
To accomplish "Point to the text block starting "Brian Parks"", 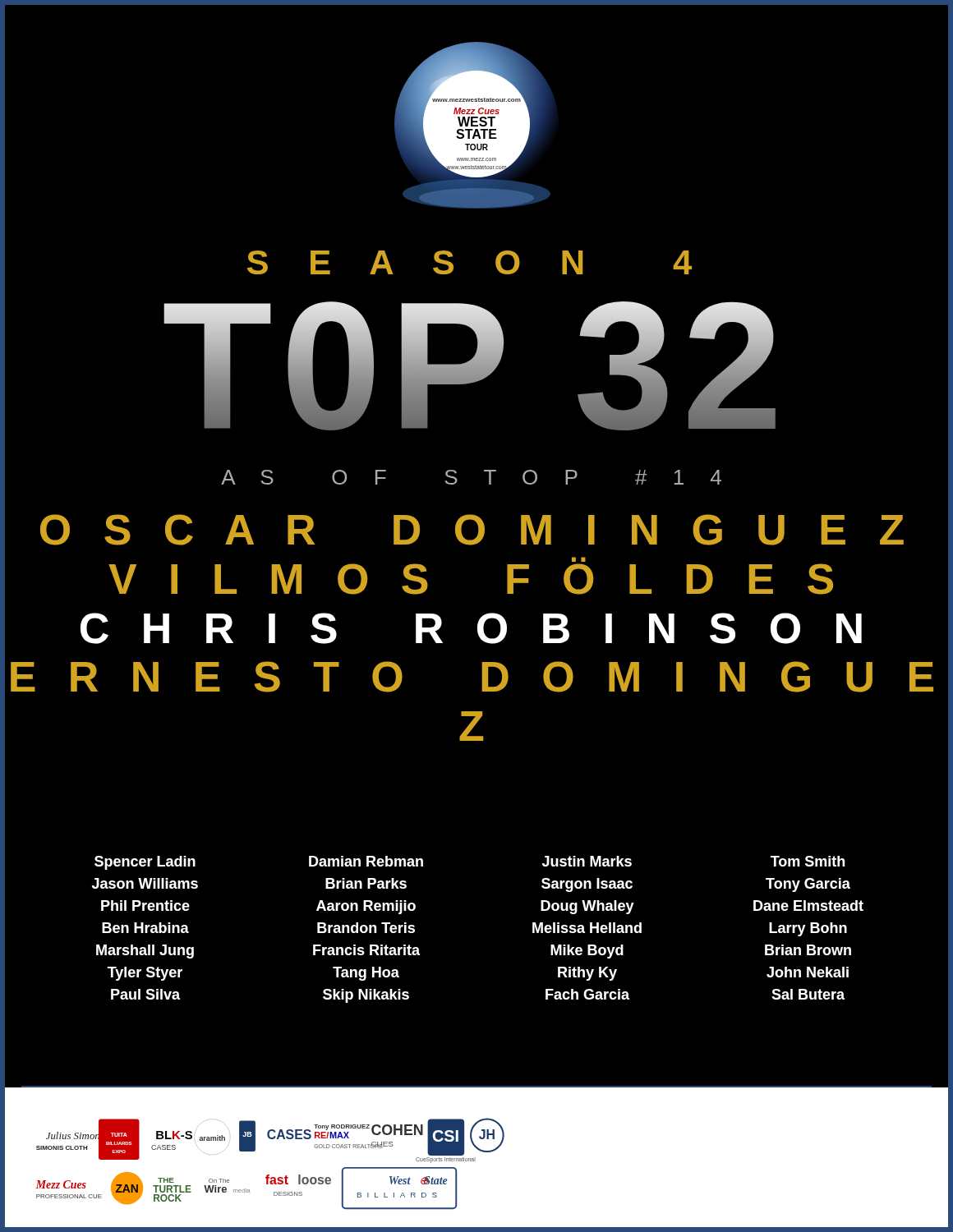I will 366,884.
